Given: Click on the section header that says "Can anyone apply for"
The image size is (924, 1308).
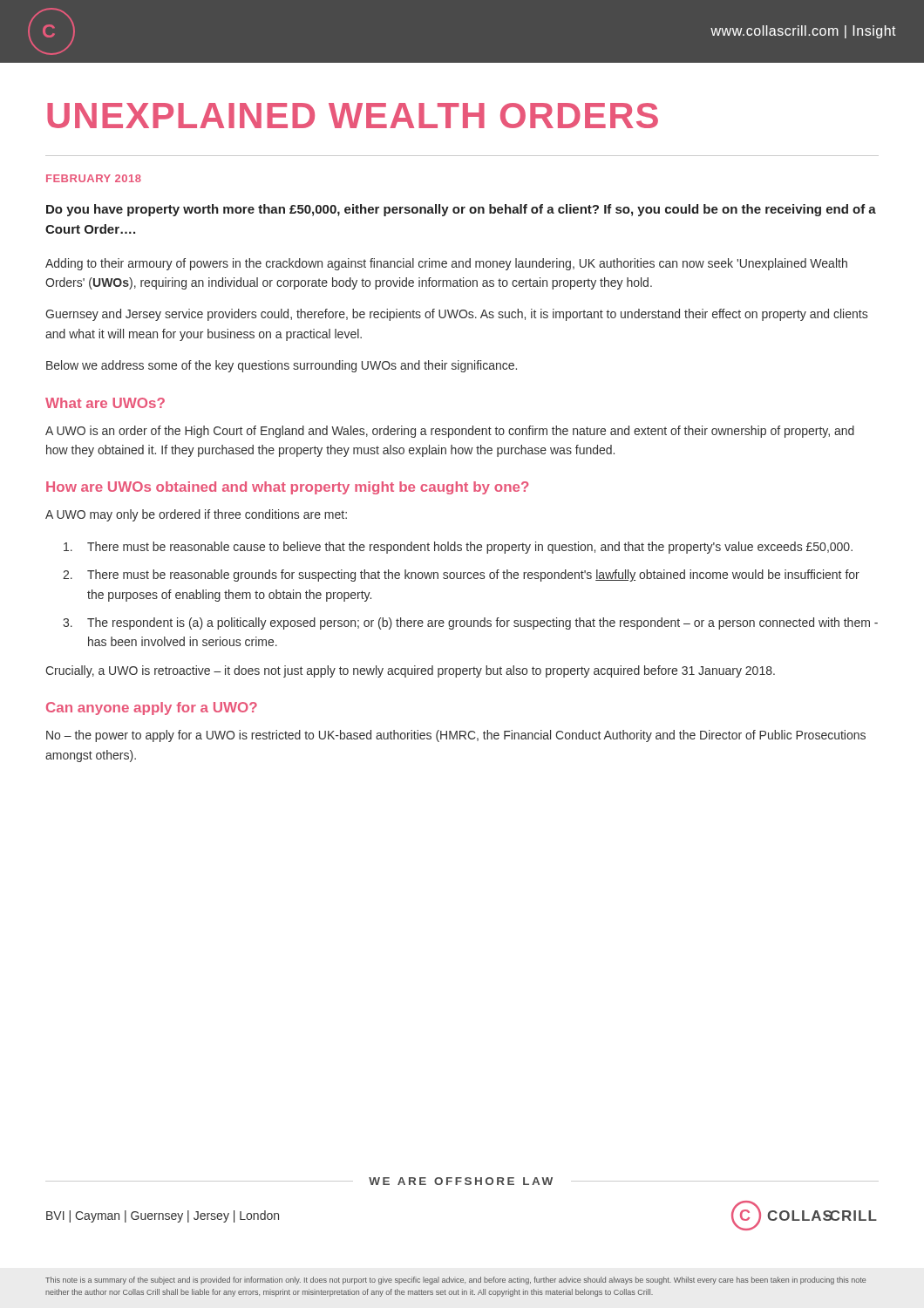Looking at the screenshot, I should [x=152, y=708].
